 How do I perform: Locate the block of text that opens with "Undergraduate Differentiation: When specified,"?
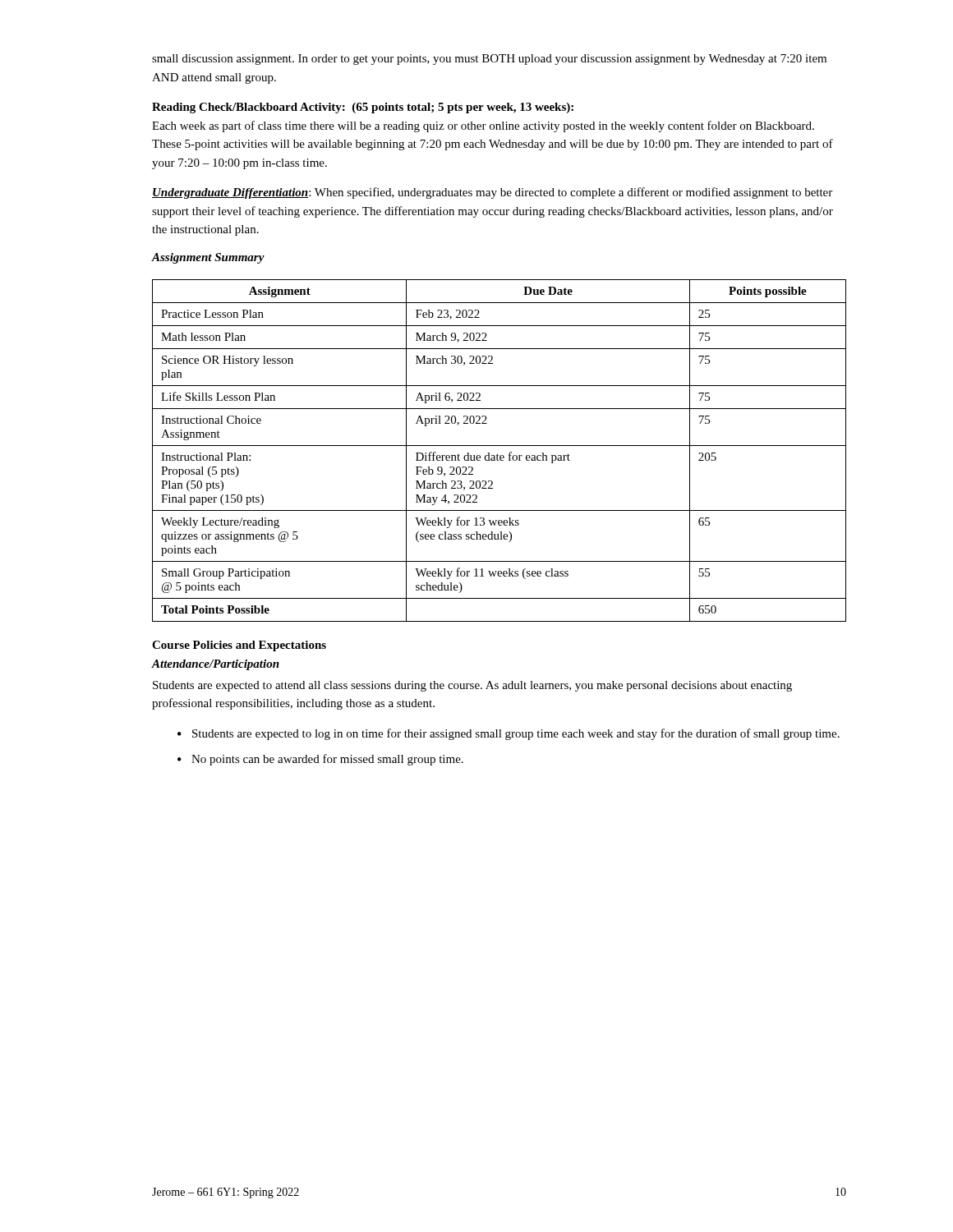coord(492,211)
